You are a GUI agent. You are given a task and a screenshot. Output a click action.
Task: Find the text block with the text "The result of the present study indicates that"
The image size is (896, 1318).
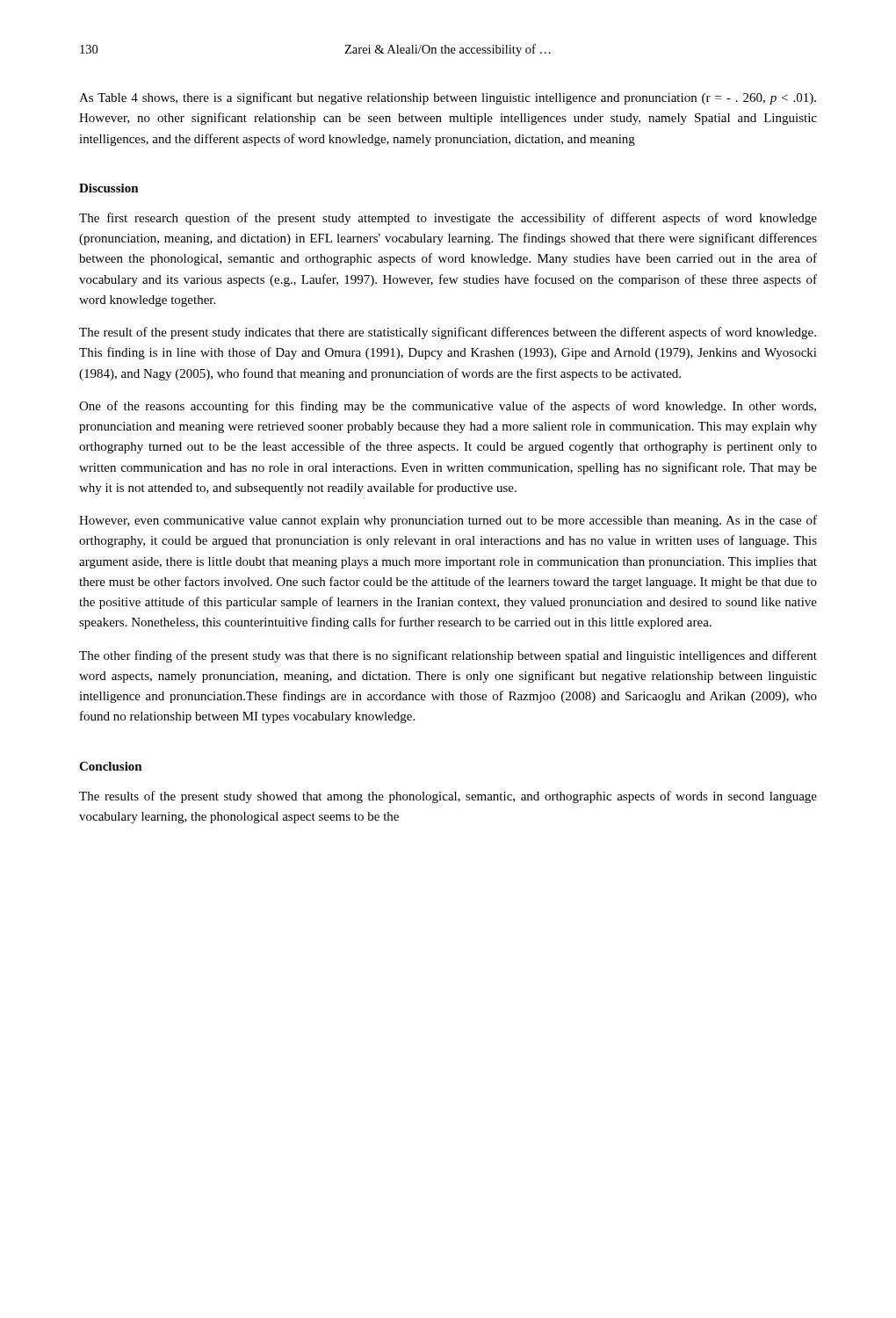448,353
